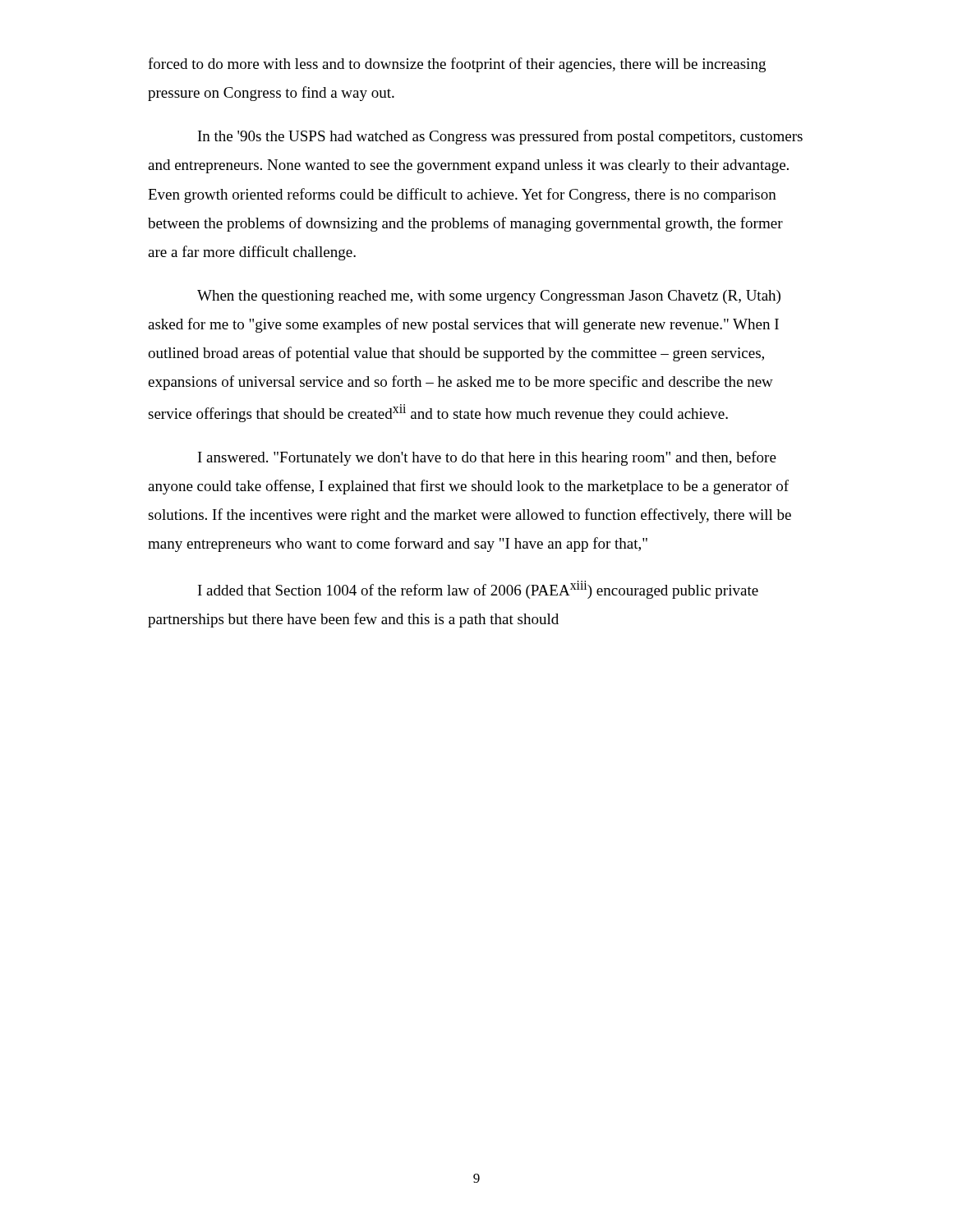Navigate to the region starting "forced to do more with less"
The height and width of the screenshot is (1232, 953).
(x=457, y=78)
